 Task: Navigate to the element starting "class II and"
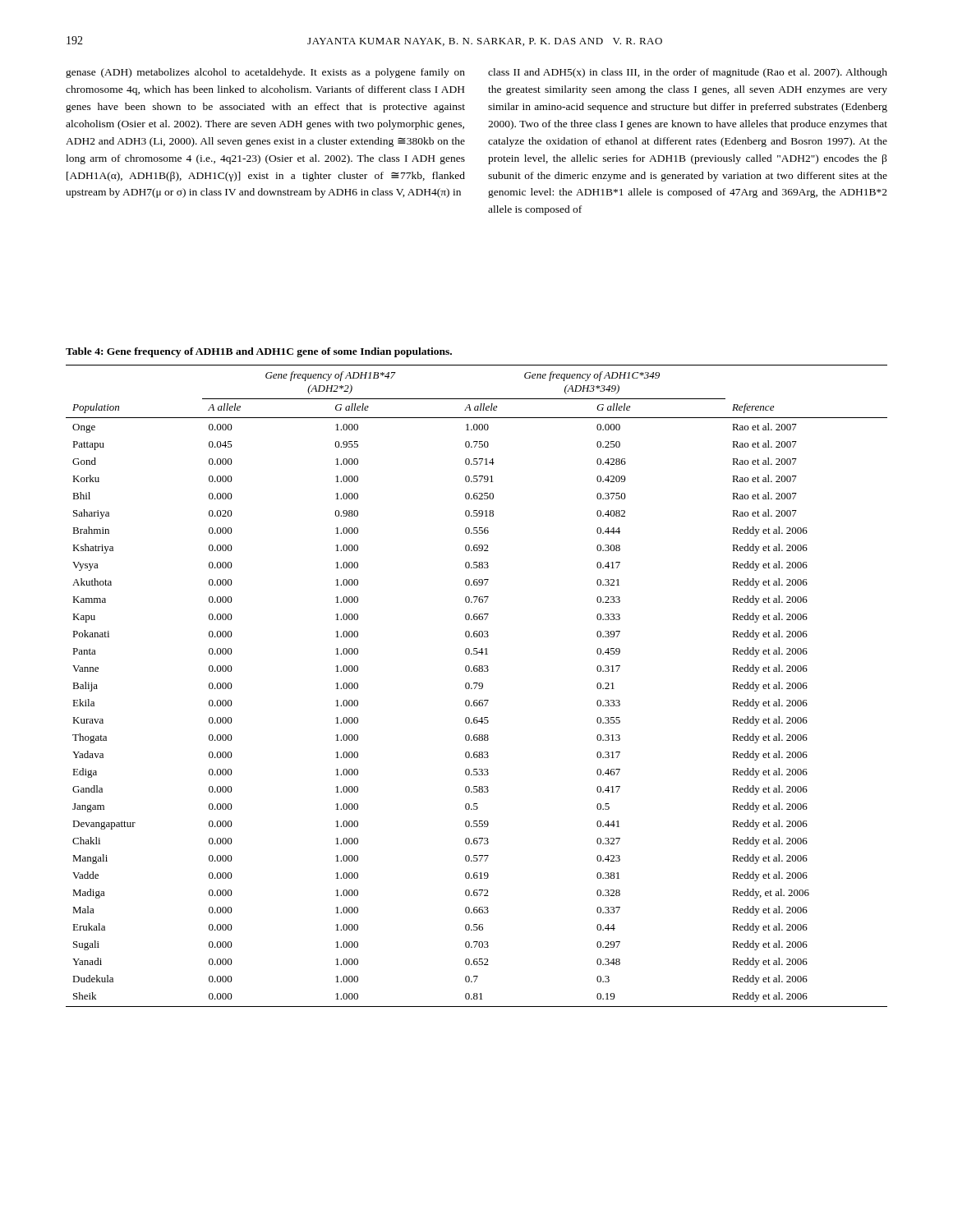click(688, 141)
